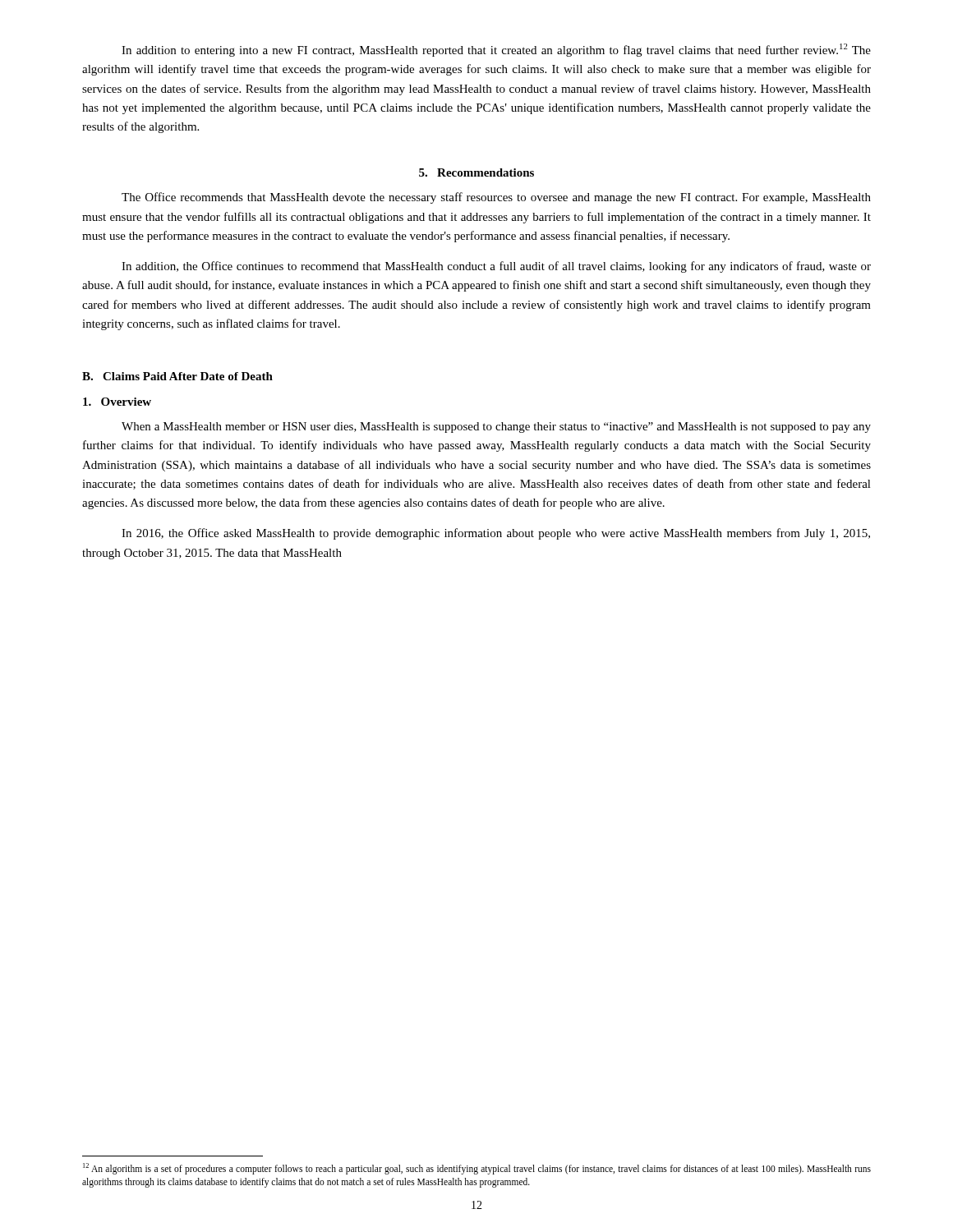Click the passage that begins "The Office recommends that MassHealth devote the"
The height and width of the screenshot is (1232, 953).
[476, 217]
